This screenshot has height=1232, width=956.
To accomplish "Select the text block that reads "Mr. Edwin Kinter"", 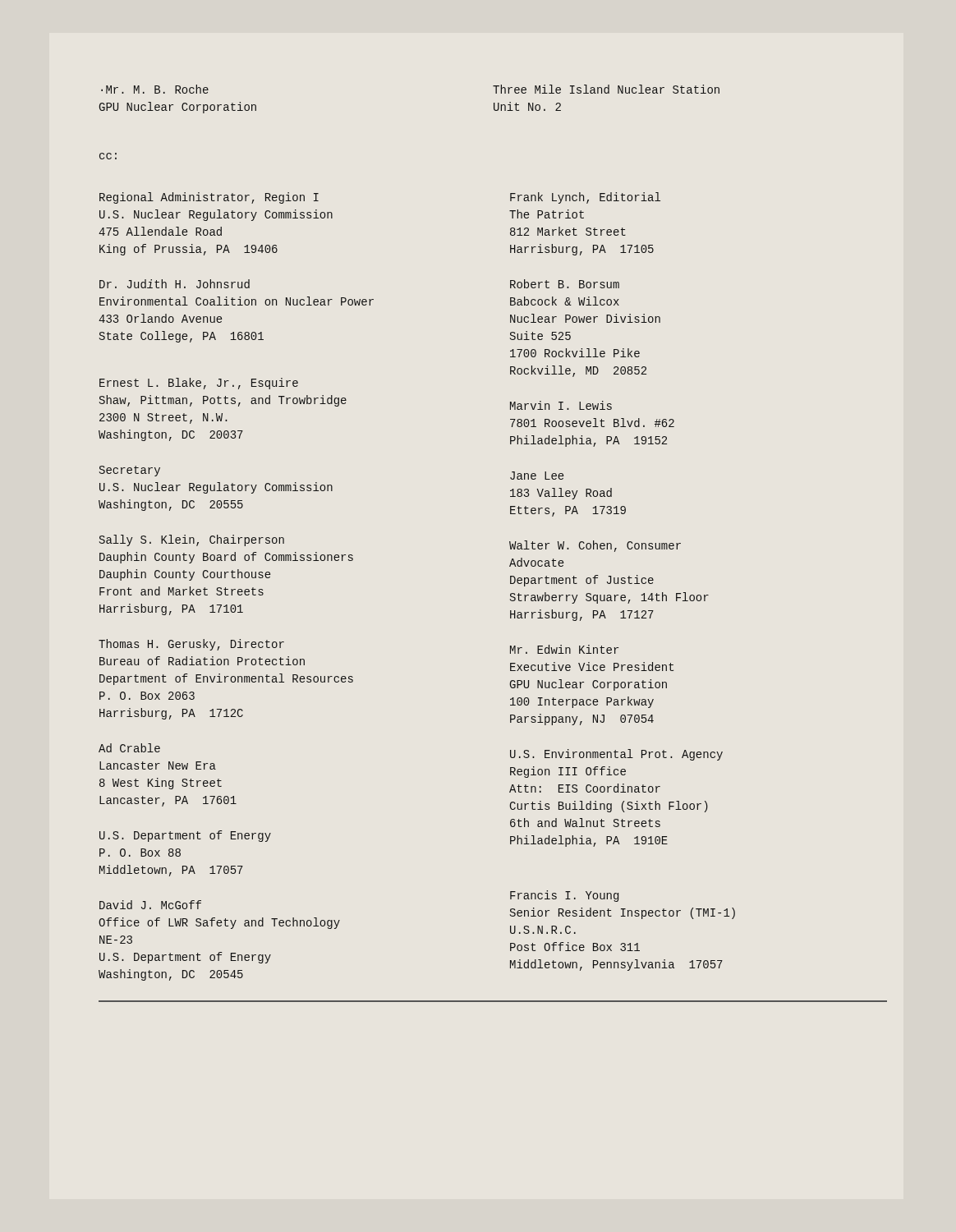I will point(592,685).
